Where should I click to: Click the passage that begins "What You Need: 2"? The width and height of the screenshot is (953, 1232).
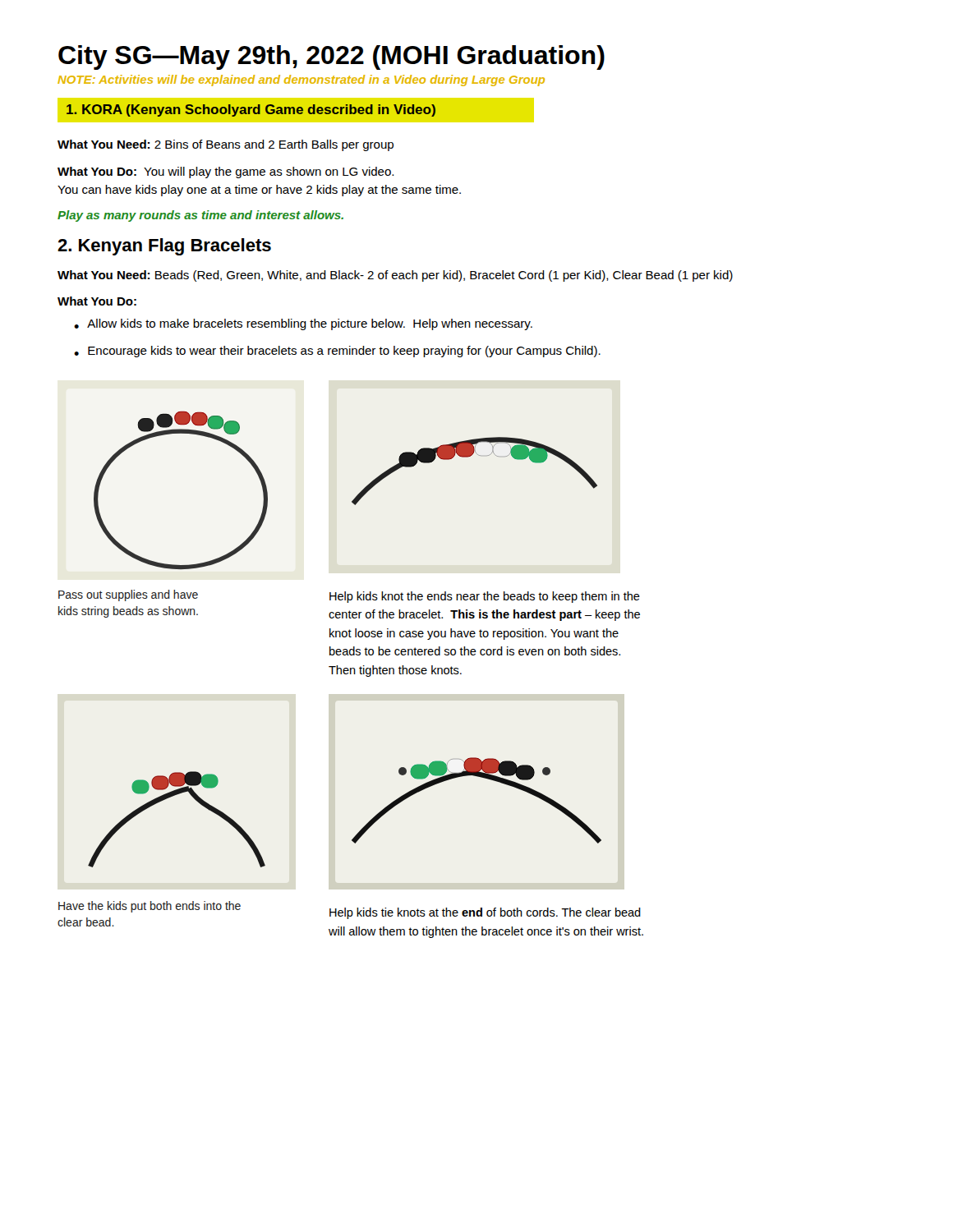click(x=226, y=144)
